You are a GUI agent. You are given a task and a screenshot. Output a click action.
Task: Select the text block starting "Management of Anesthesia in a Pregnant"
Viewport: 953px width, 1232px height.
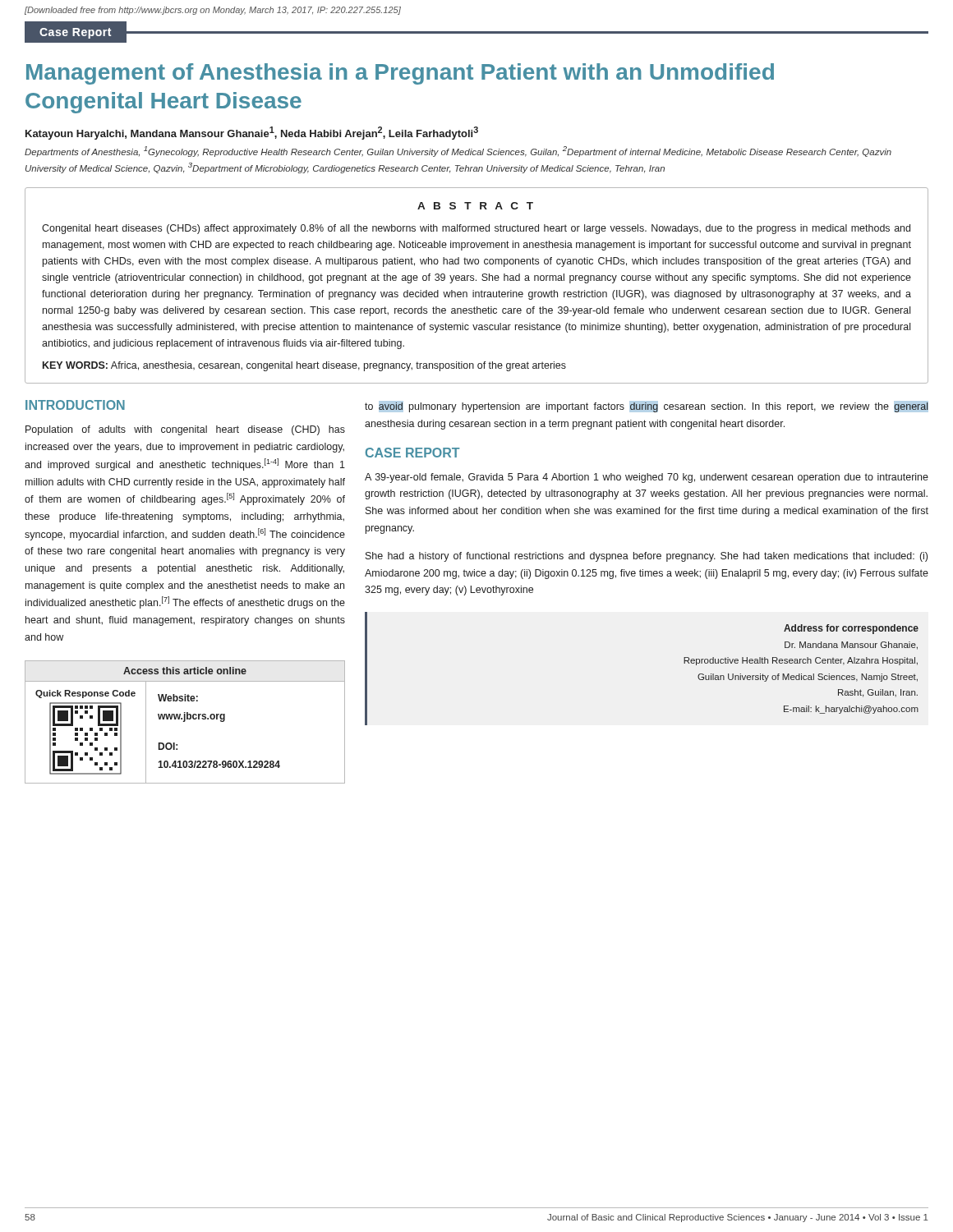[x=400, y=86]
